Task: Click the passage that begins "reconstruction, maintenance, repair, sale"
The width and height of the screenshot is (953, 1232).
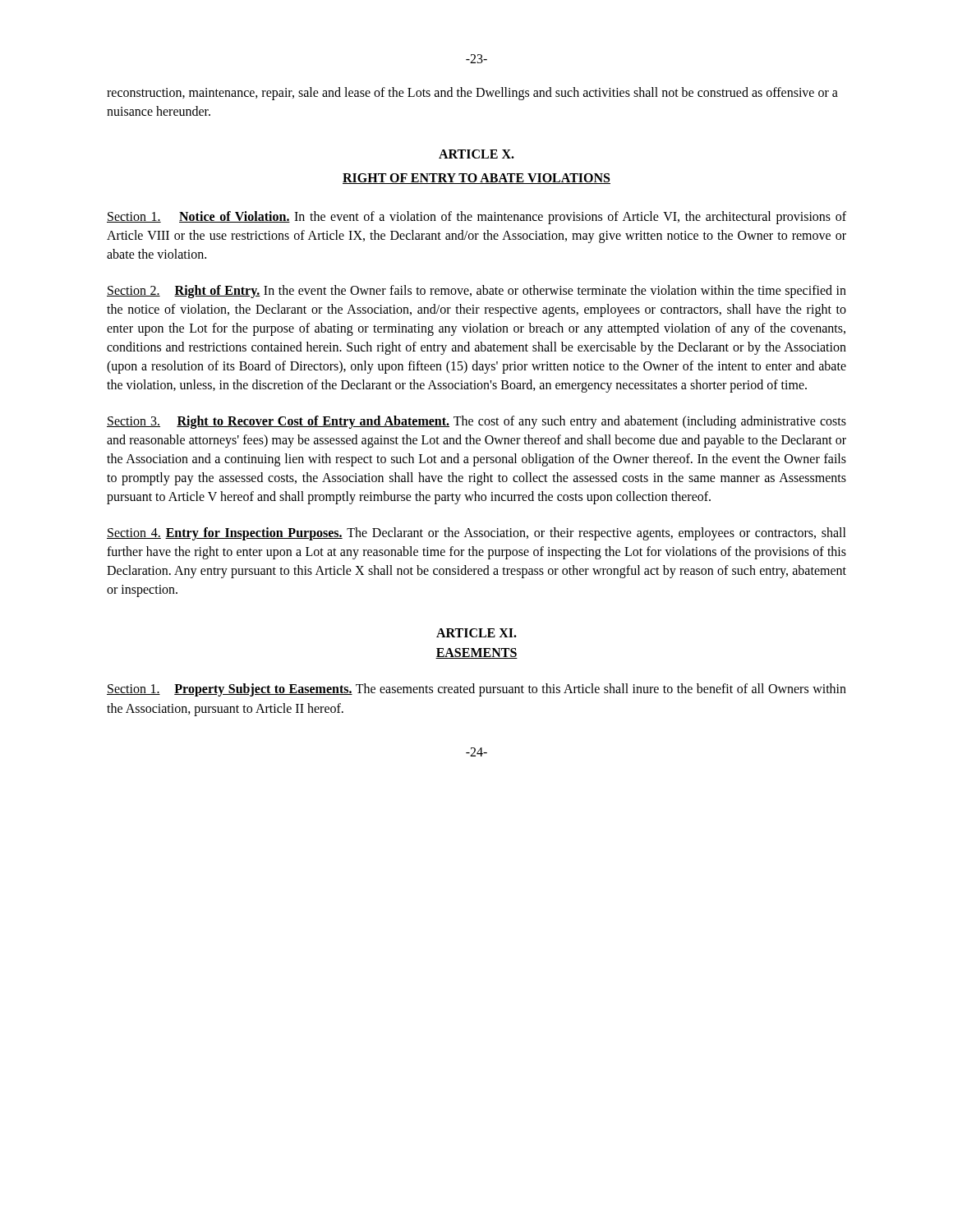Action: [472, 102]
